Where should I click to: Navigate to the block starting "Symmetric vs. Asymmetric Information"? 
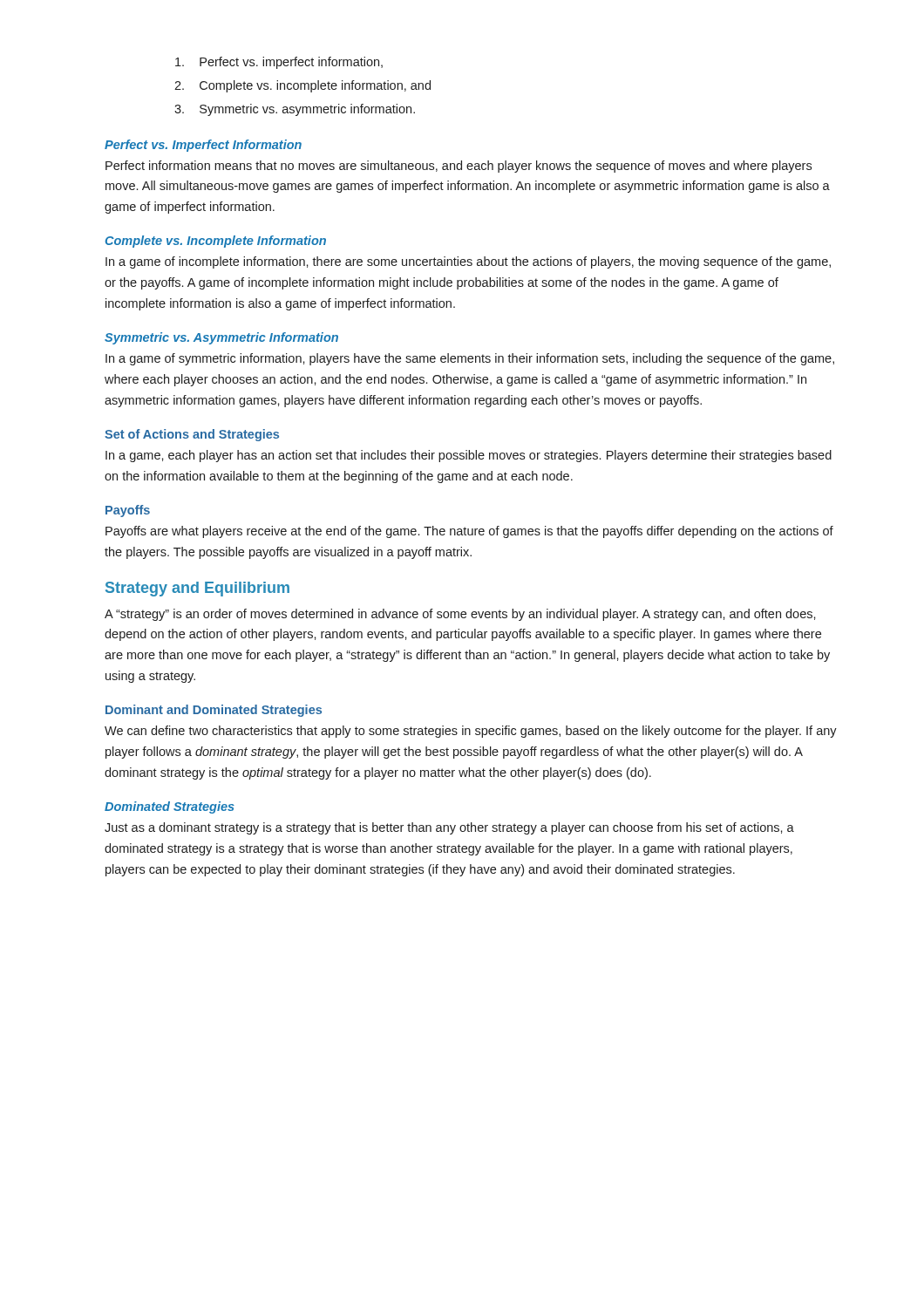222,338
